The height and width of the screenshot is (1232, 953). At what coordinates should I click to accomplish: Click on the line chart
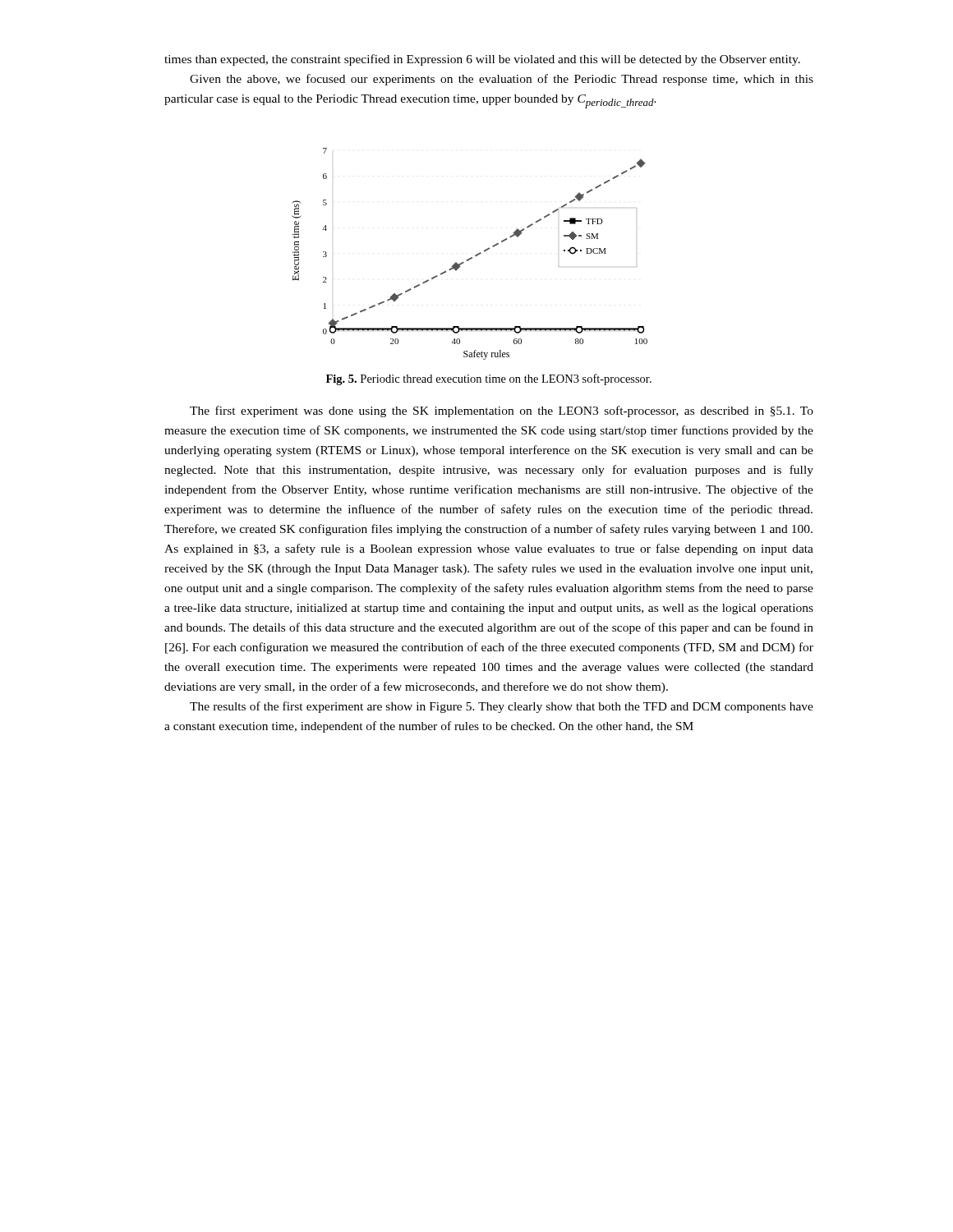coord(489,251)
